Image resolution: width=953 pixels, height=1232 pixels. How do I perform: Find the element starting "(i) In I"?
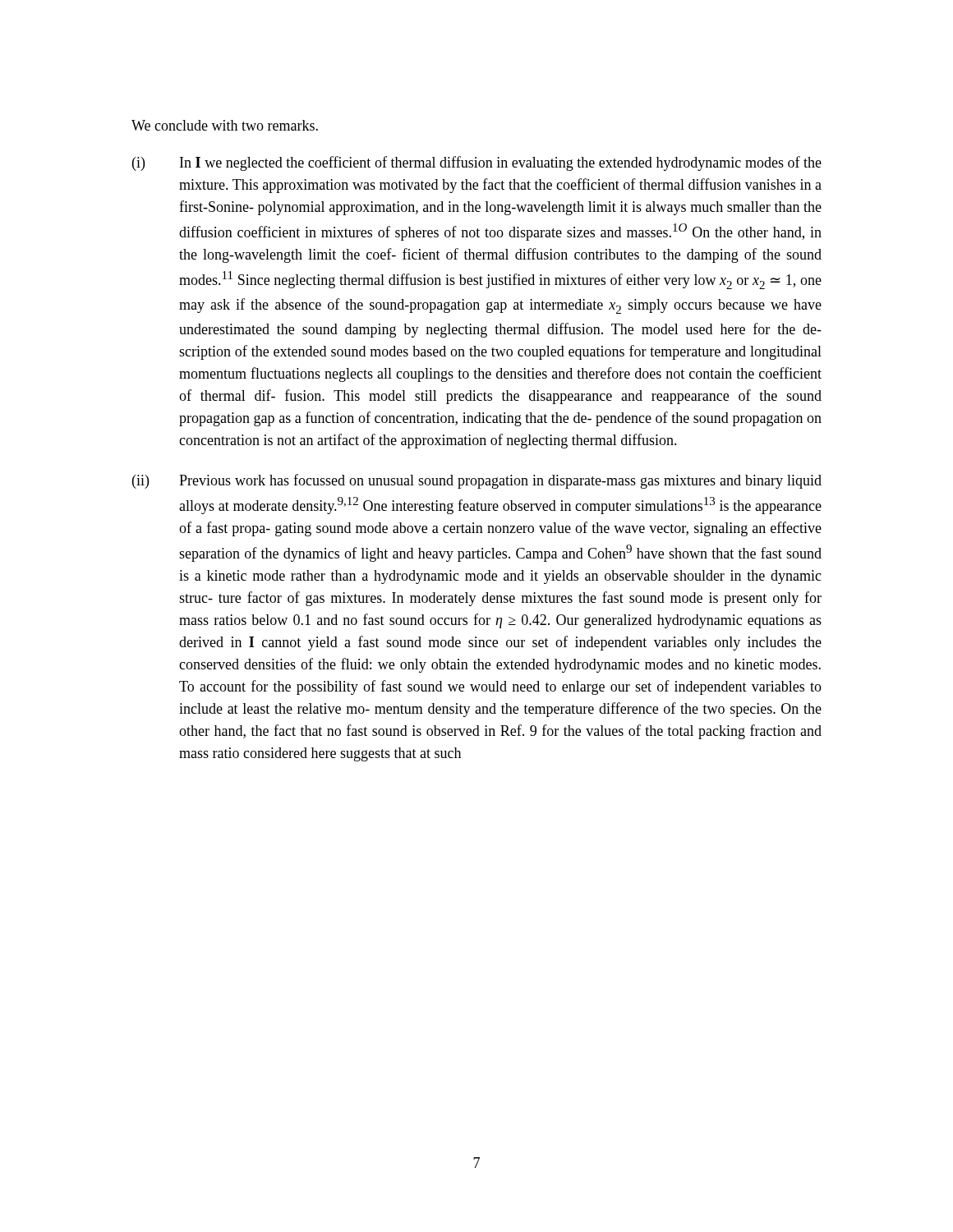[476, 302]
